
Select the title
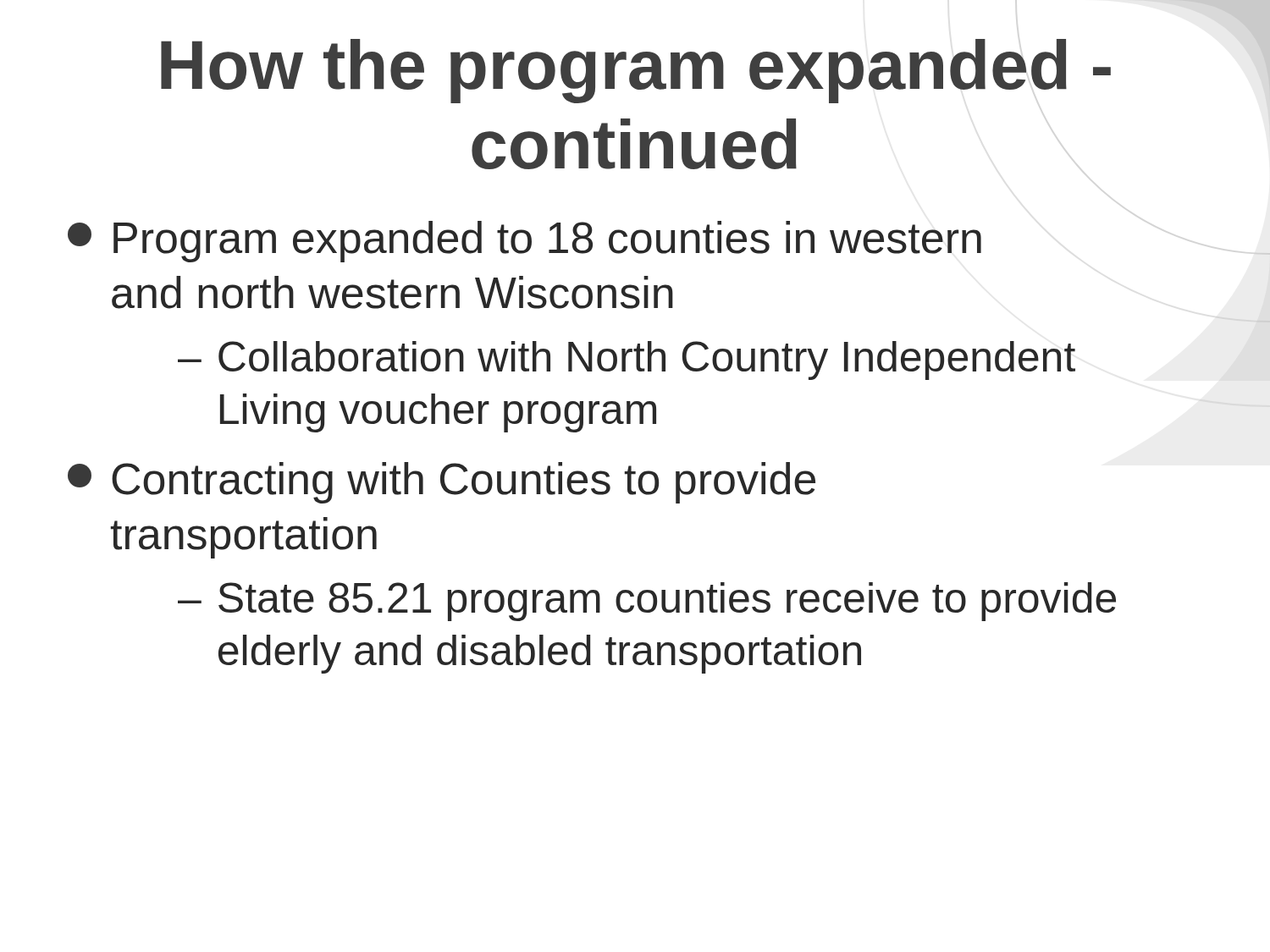635,105
